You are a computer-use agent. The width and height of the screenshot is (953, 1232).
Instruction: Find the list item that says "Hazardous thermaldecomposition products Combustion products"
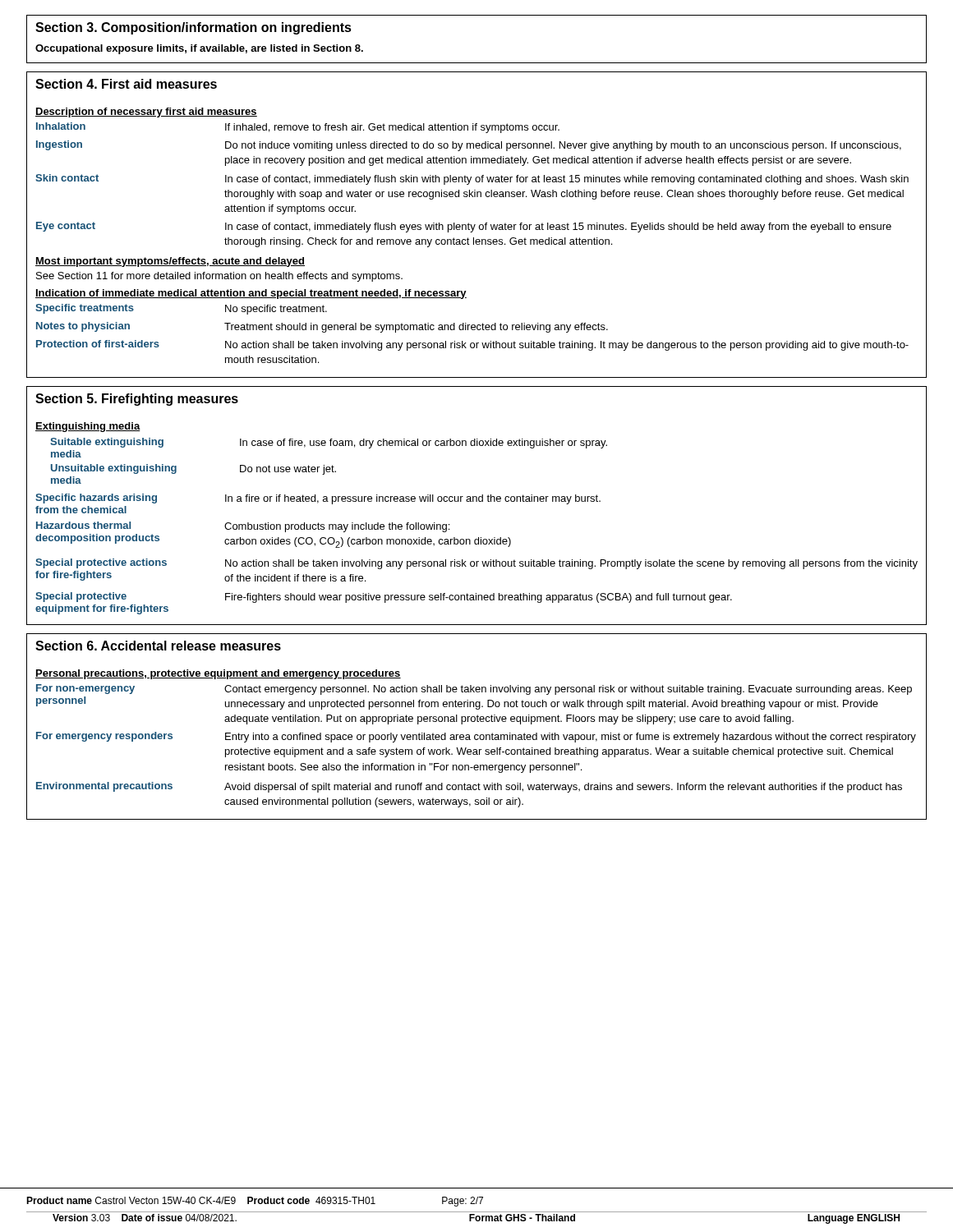[x=476, y=535]
